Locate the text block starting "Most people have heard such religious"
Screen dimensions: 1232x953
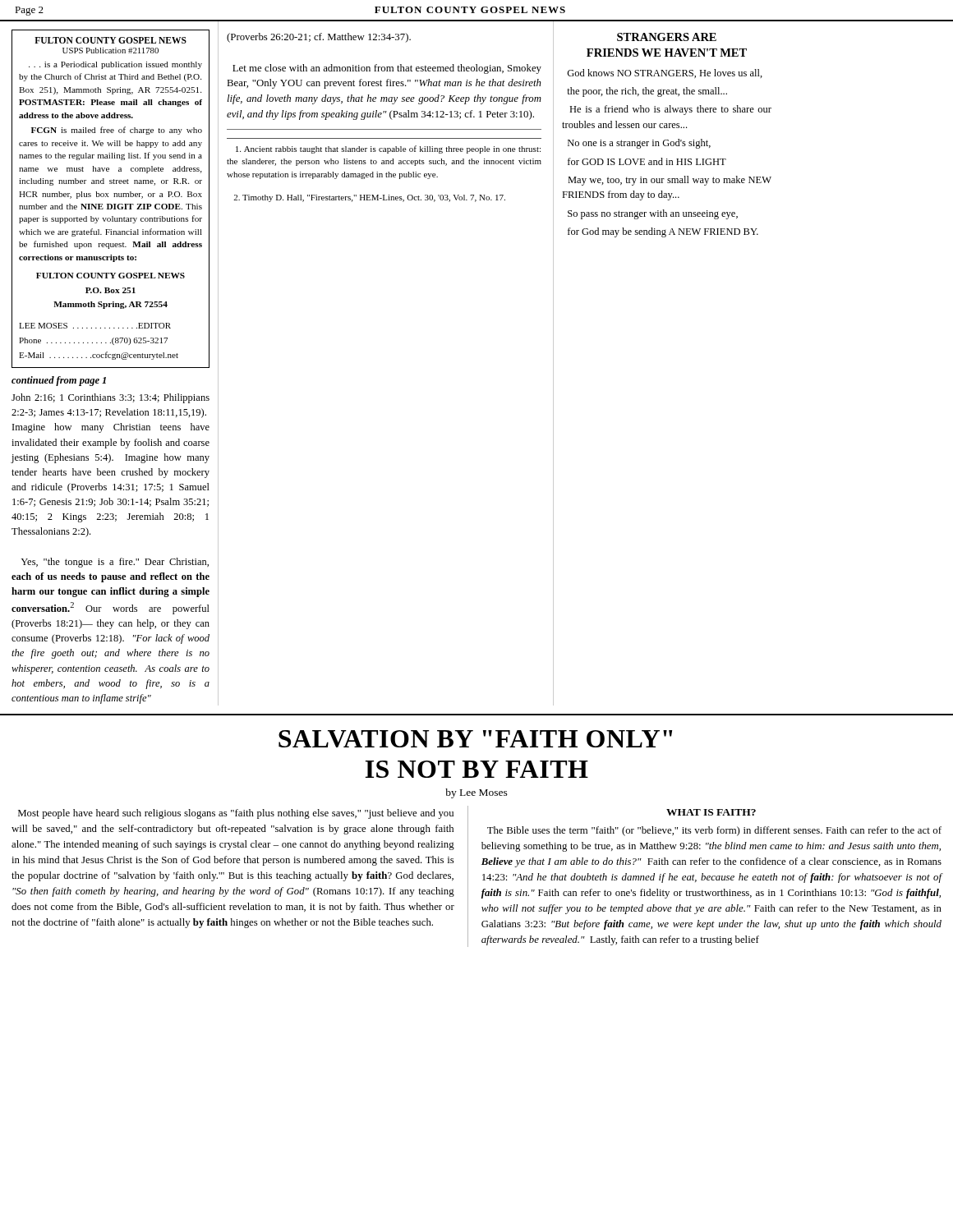[x=233, y=868]
